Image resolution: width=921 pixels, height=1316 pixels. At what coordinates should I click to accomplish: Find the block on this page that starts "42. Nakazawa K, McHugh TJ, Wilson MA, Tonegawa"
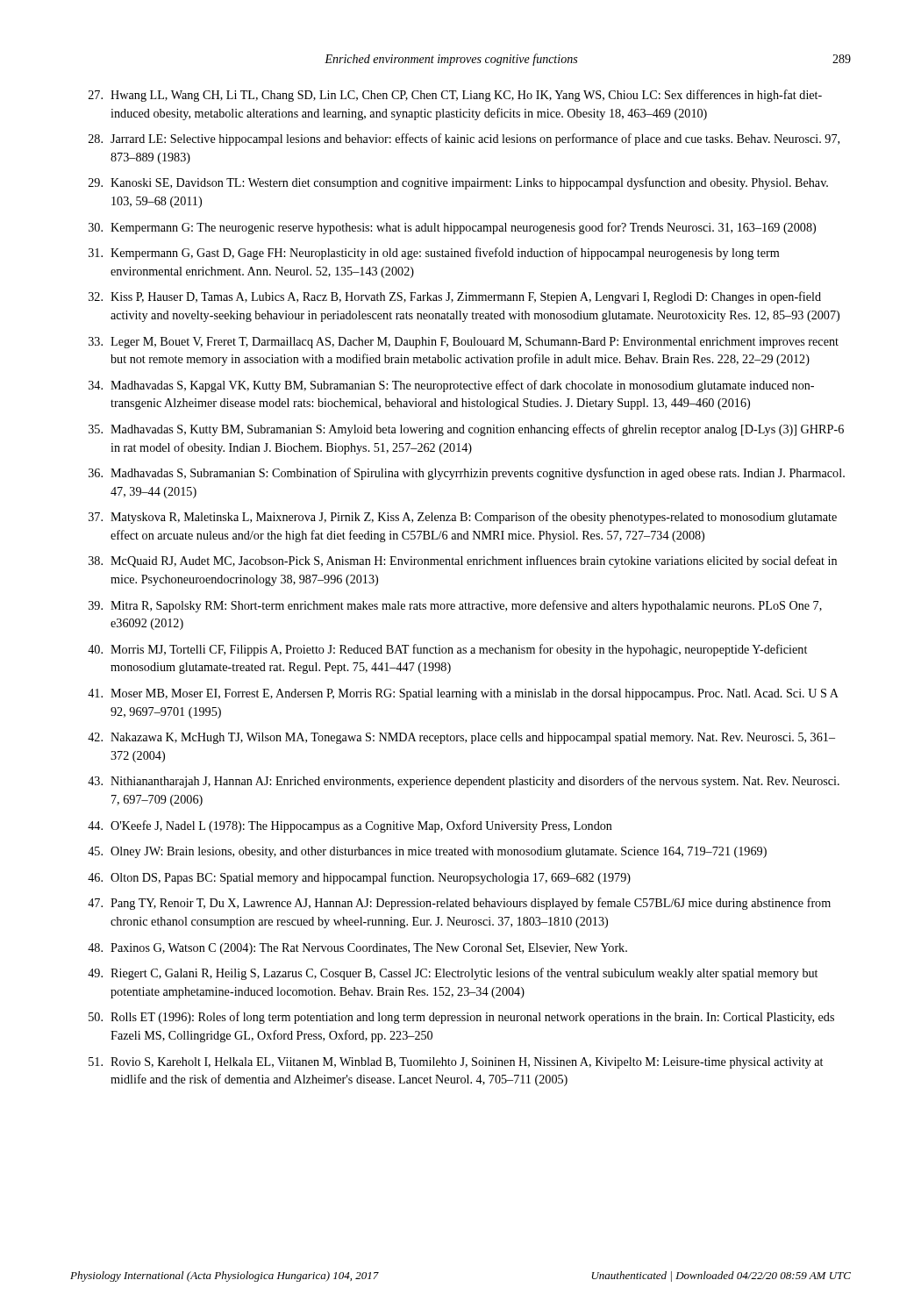click(460, 746)
